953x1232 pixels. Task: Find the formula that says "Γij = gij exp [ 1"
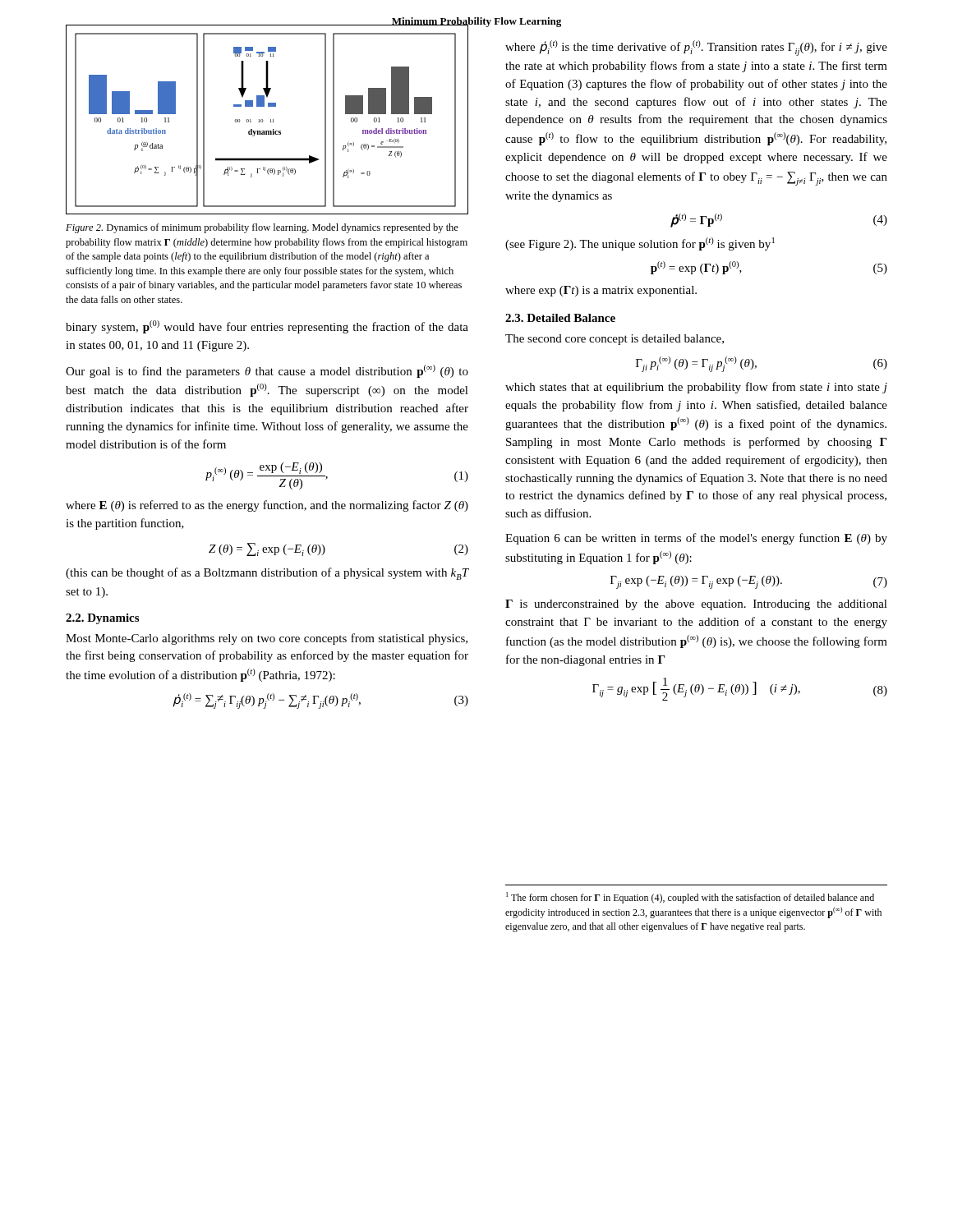(x=740, y=690)
